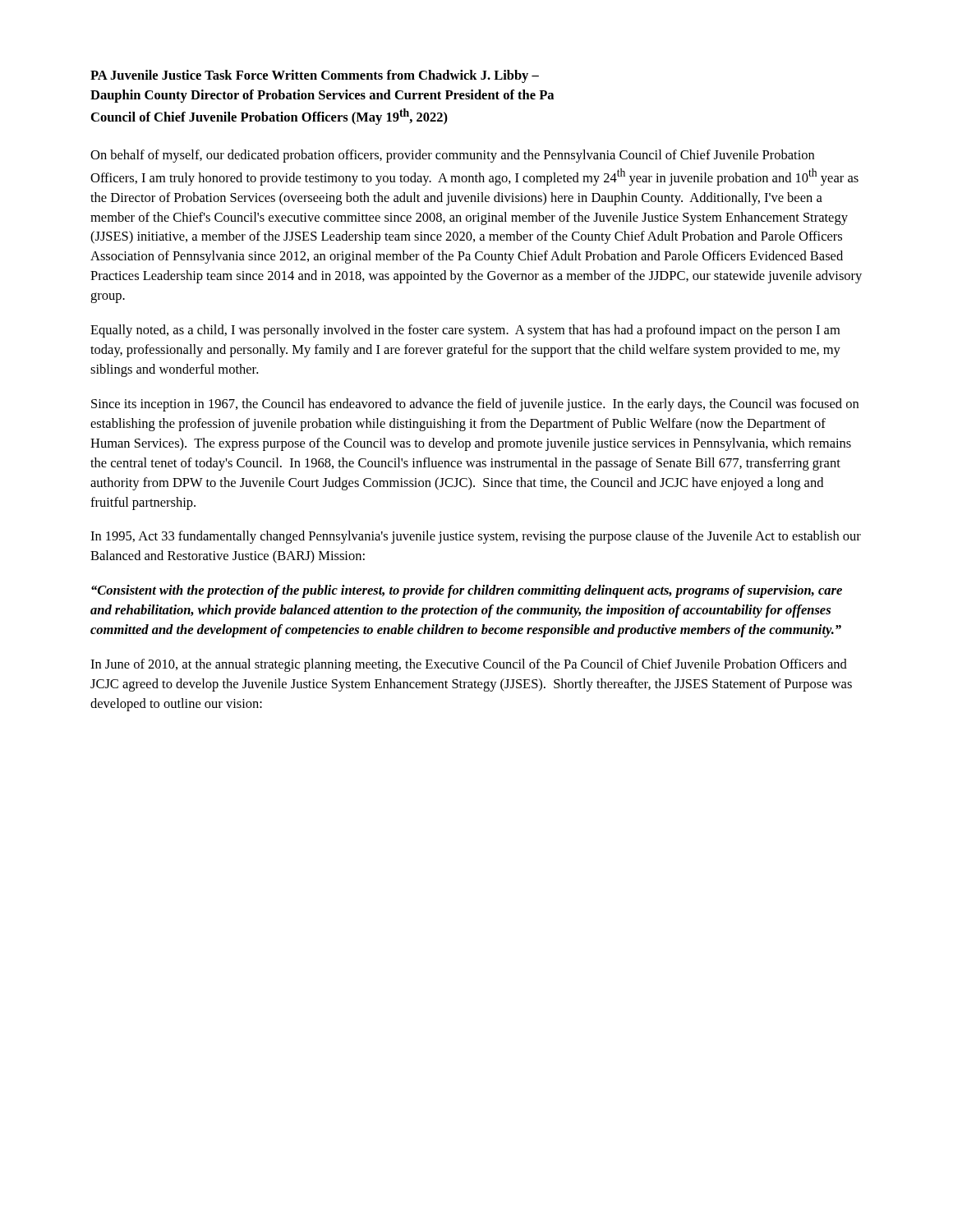Locate the text block containing "On behalf of myself, our dedicated"
Image resolution: width=953 pixels, height=1232 pixels.
click(x=476, y=225)
